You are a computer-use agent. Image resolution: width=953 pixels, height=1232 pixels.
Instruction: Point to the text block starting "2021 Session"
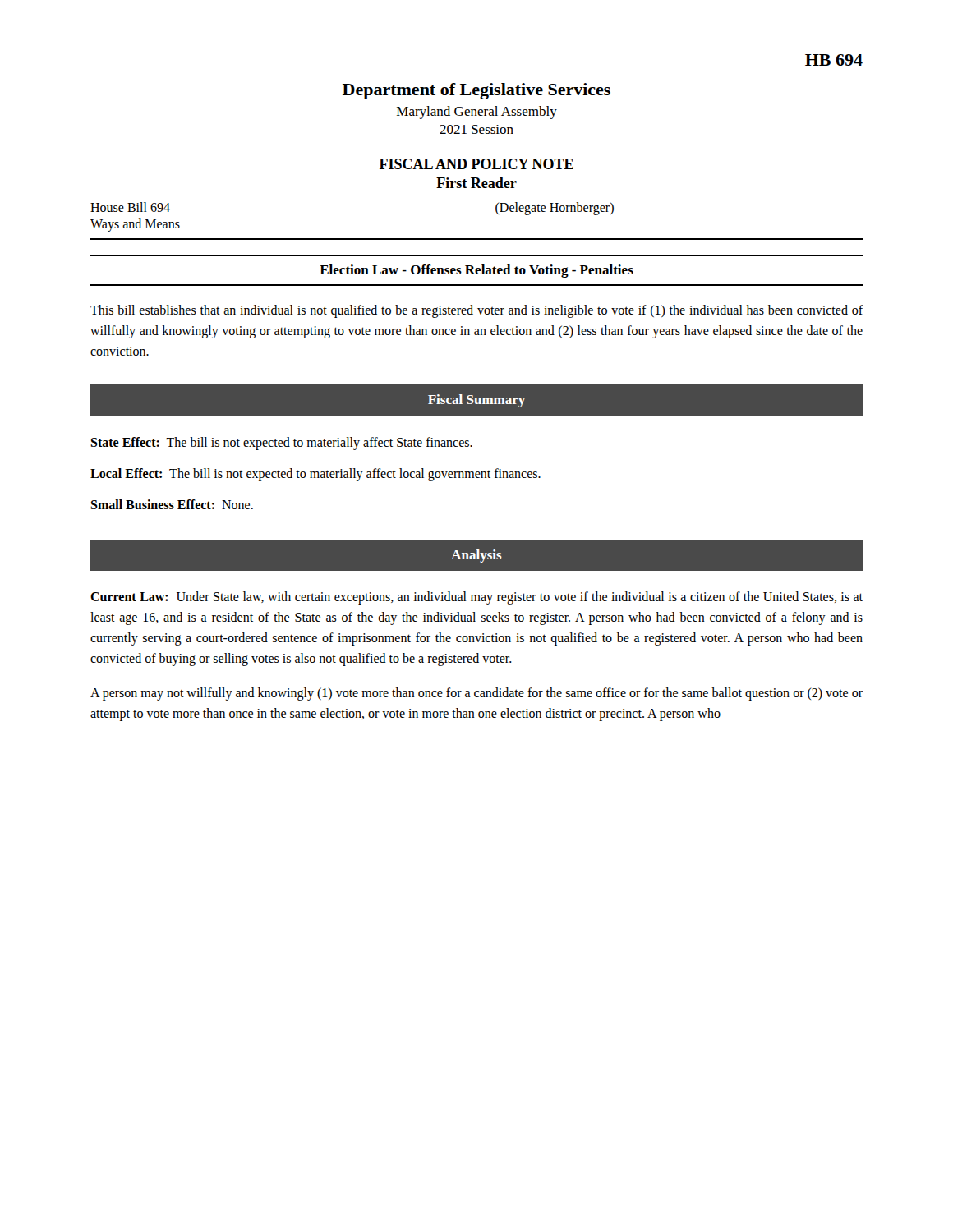[476, 129]
